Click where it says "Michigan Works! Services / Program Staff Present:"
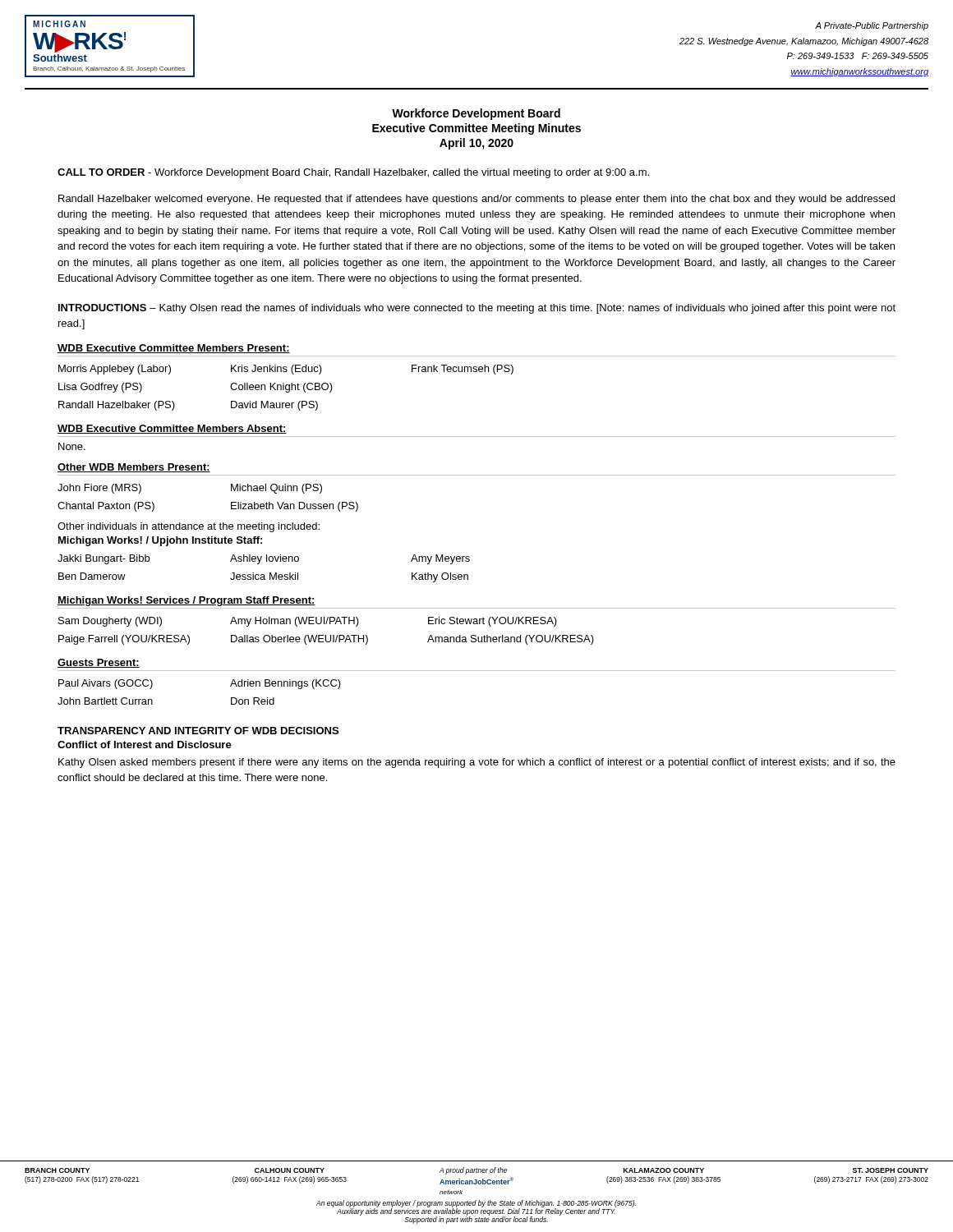The height and width of the screenshot is (1232, 953). (186, 600)
